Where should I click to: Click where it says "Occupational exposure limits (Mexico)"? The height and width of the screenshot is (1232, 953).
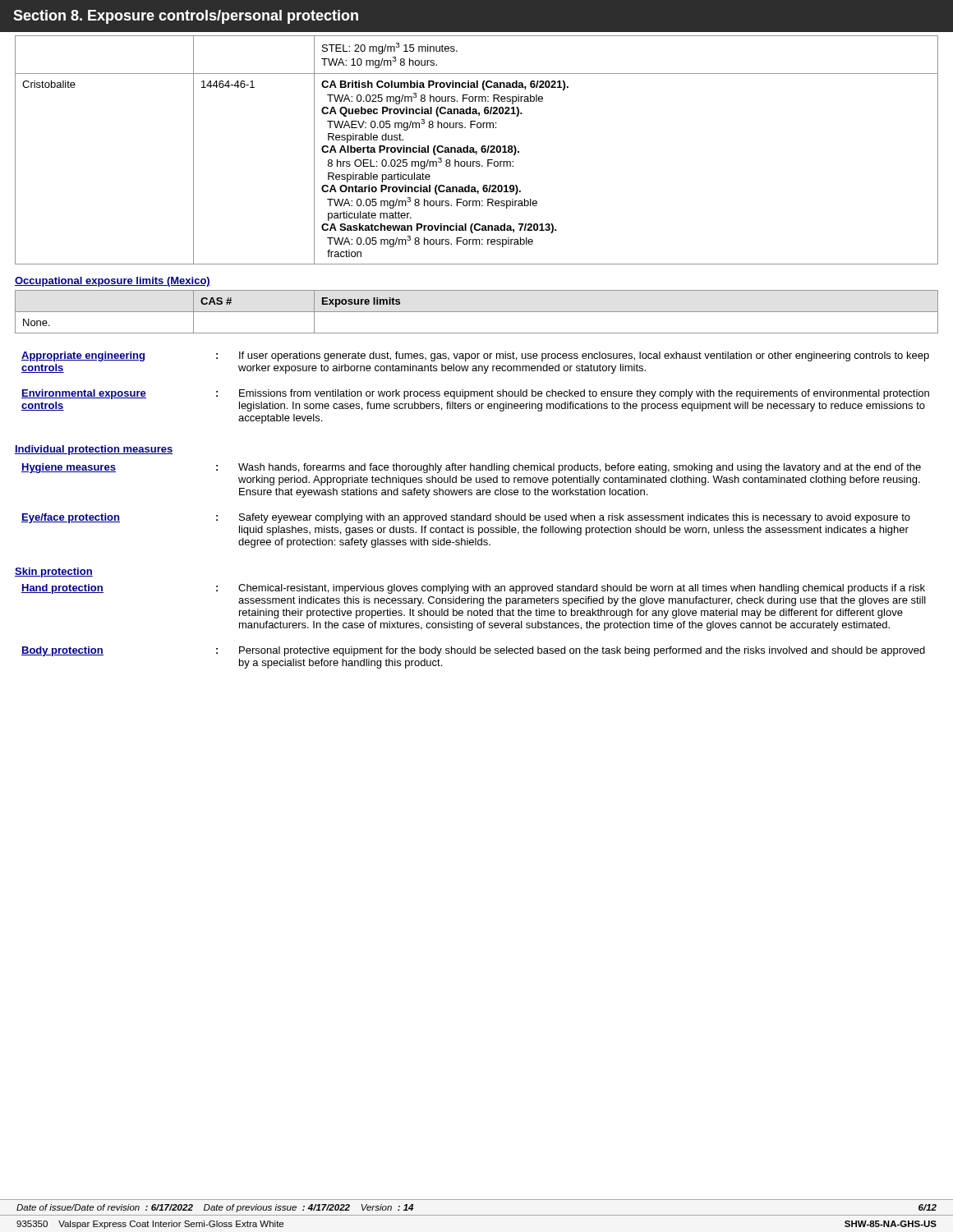pyautogui.click(x=112, y=281)
